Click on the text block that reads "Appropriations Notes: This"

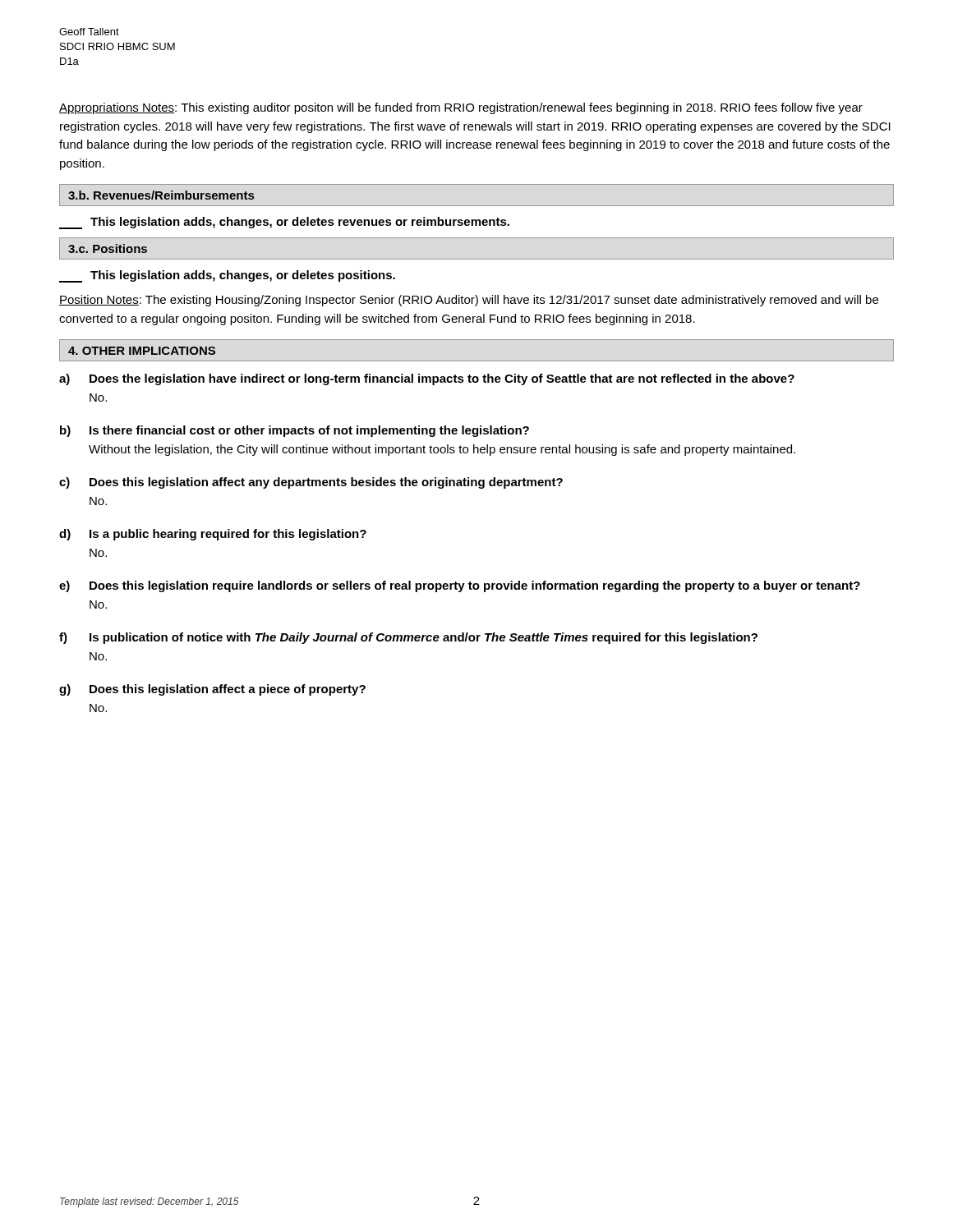coord(475,135)
